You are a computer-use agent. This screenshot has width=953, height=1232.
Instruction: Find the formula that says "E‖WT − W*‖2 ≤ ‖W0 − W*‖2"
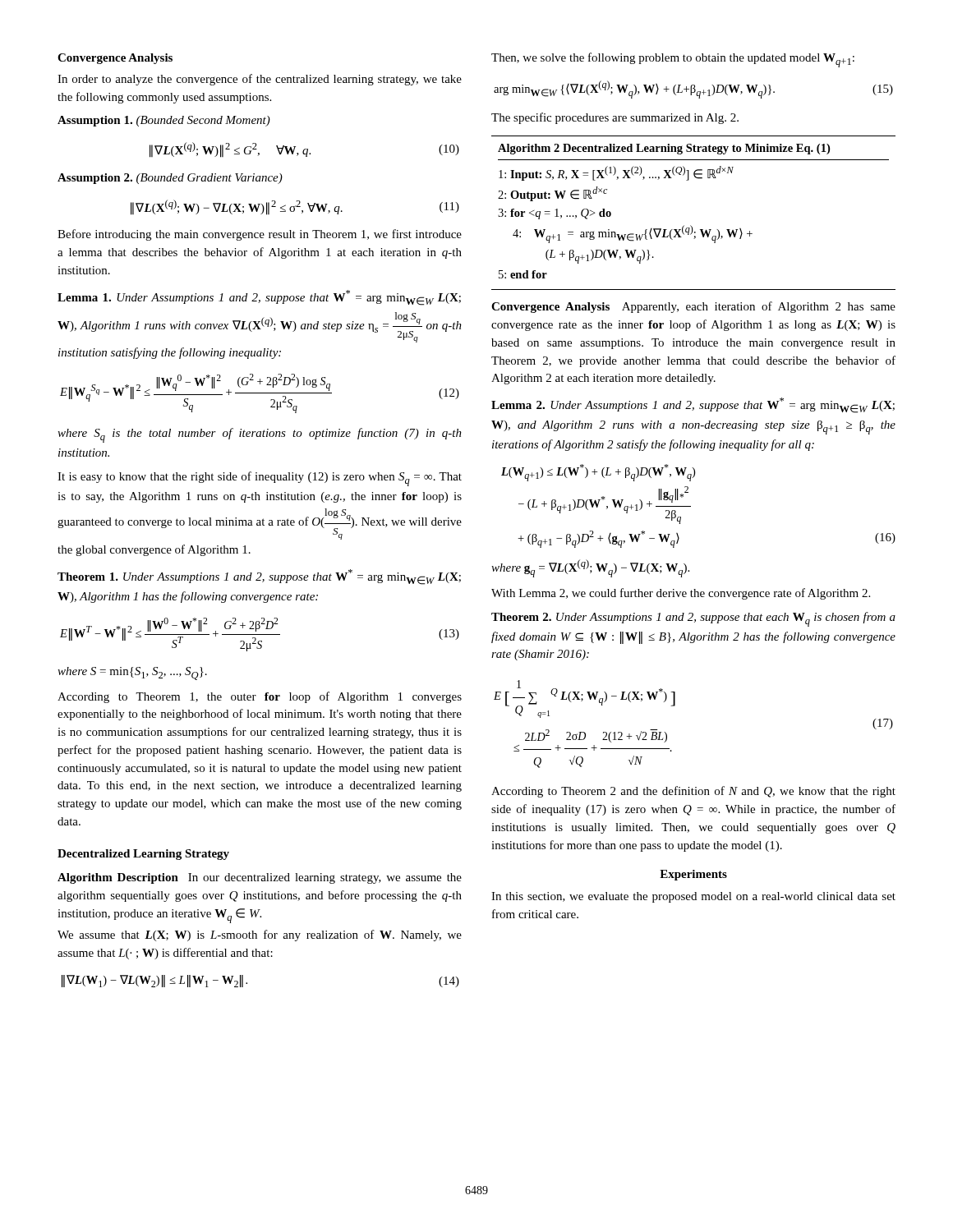pos(260,634)
